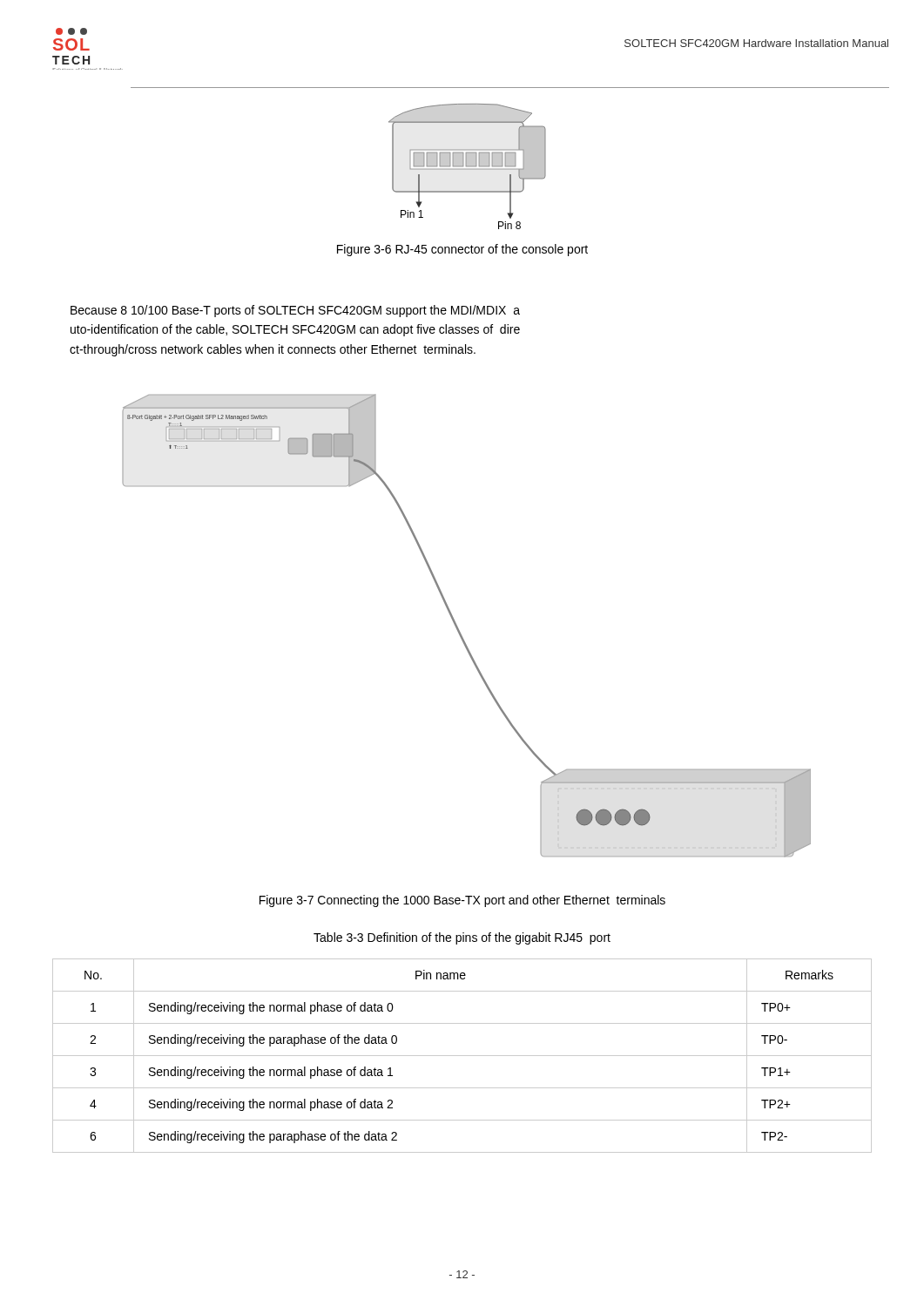Select the element starting "Because 8 10/100 Base-T ports of SOLTECH SFC420GM"
924x1307 pixels.
point(295,330)
